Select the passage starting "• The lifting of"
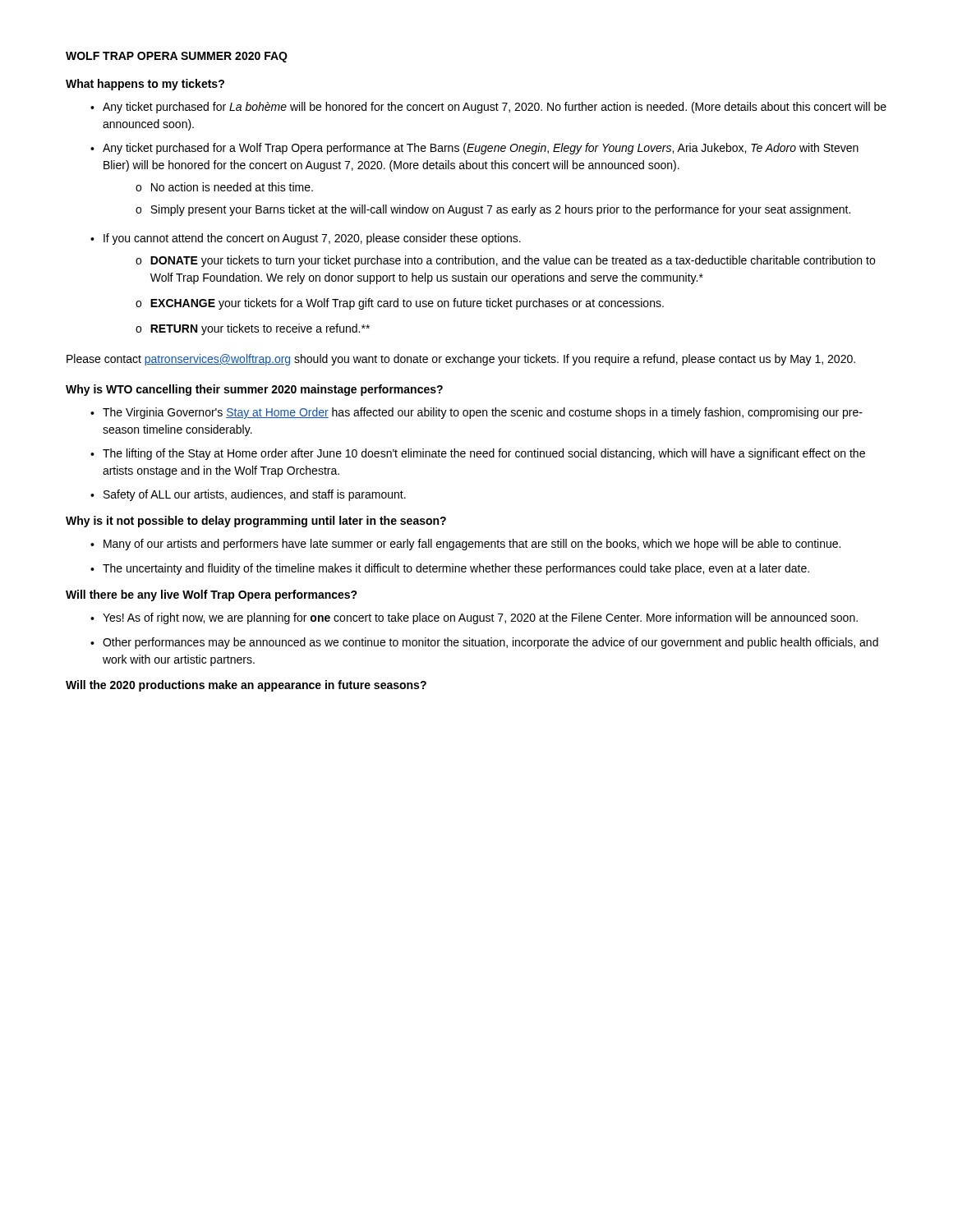Viewport: 953px width, 1232px height. tap(489, 462)
